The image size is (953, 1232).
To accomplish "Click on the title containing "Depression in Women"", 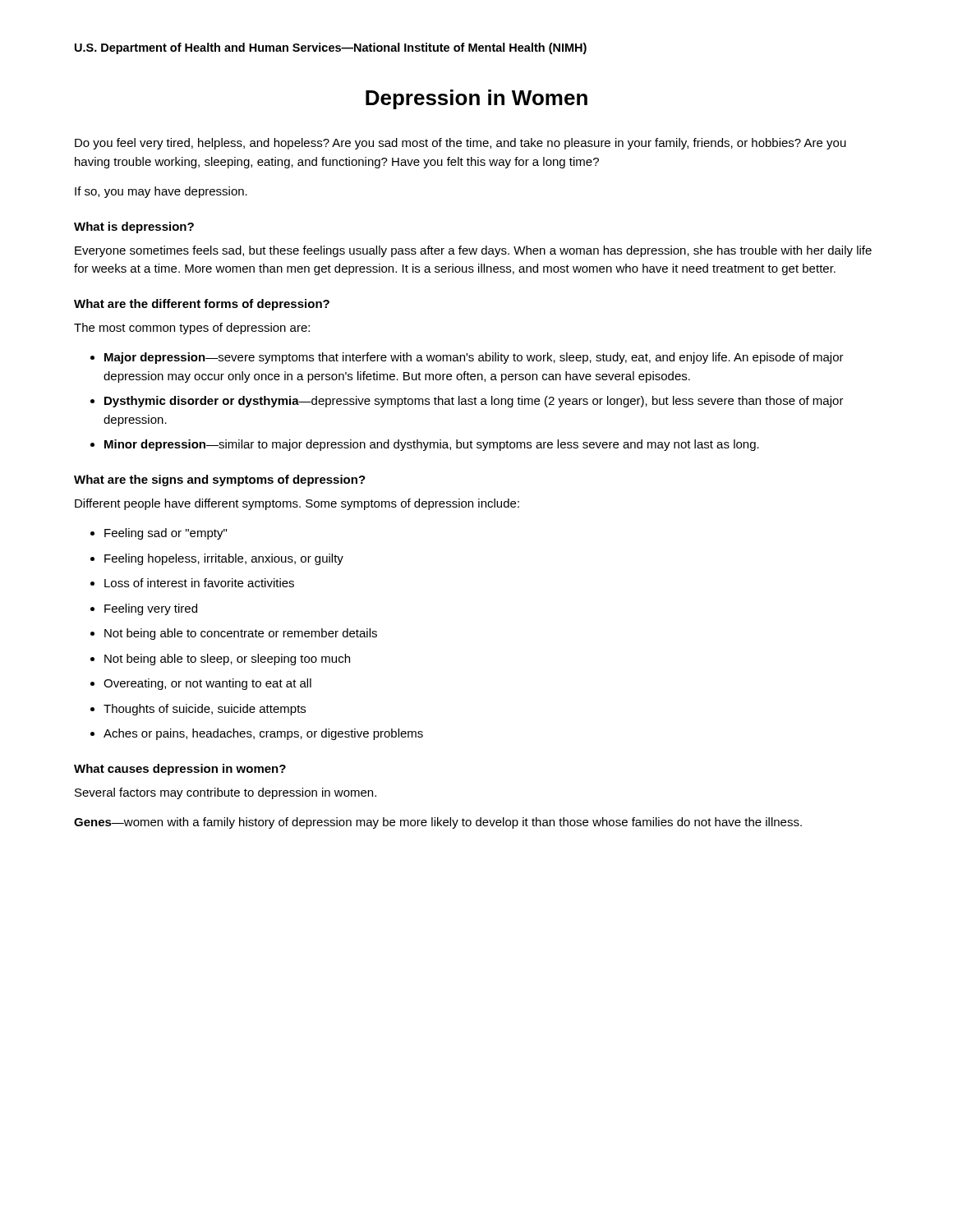I will tap(476, 98).
